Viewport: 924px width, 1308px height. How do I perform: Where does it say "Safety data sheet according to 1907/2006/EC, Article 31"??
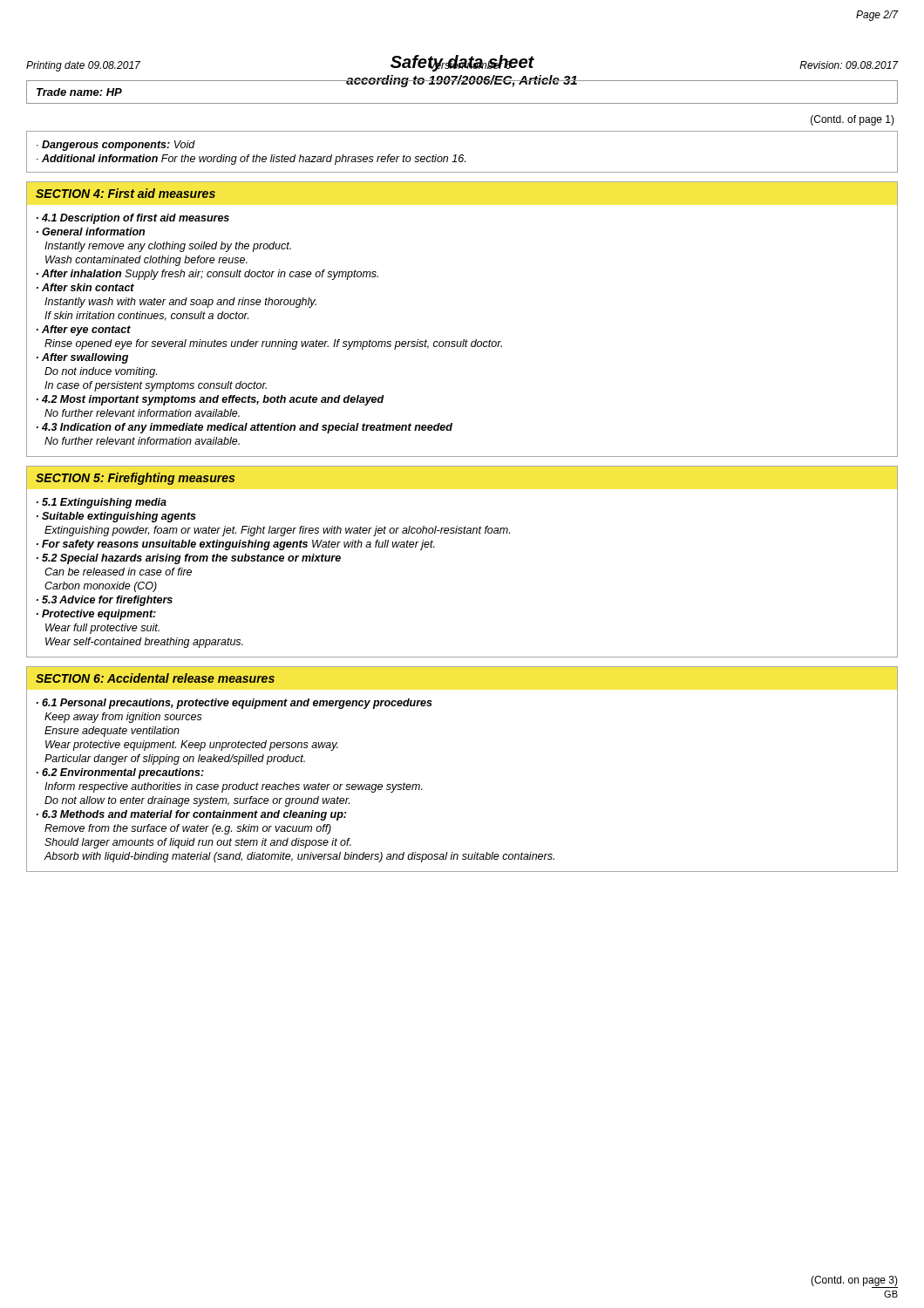click(x=462, y=70)
